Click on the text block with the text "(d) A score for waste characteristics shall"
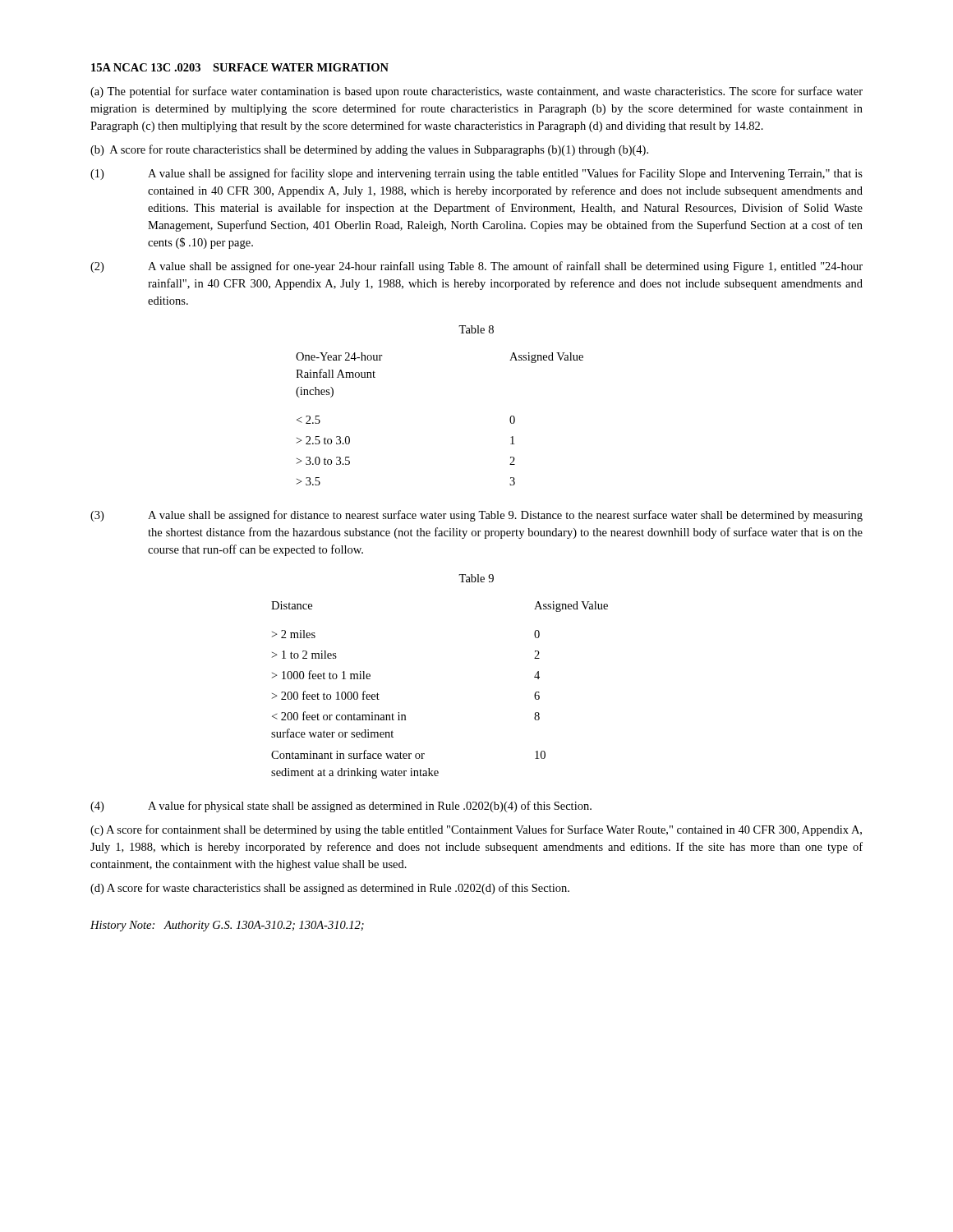This screenshot has height=1232, width=953. click(x=476, y=888)
